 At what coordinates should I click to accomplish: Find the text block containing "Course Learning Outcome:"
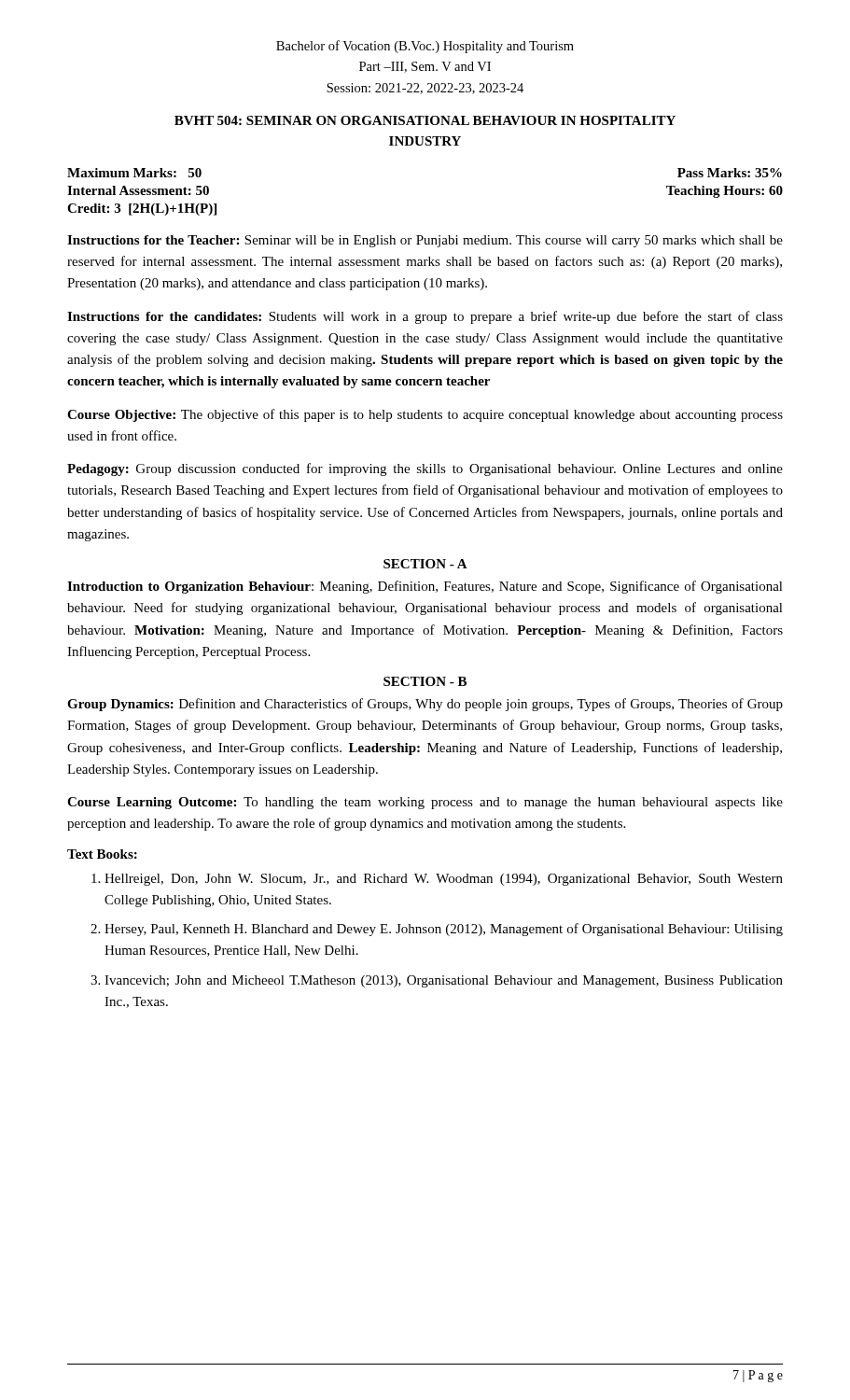pyautogui.click(x=425, y=813)
